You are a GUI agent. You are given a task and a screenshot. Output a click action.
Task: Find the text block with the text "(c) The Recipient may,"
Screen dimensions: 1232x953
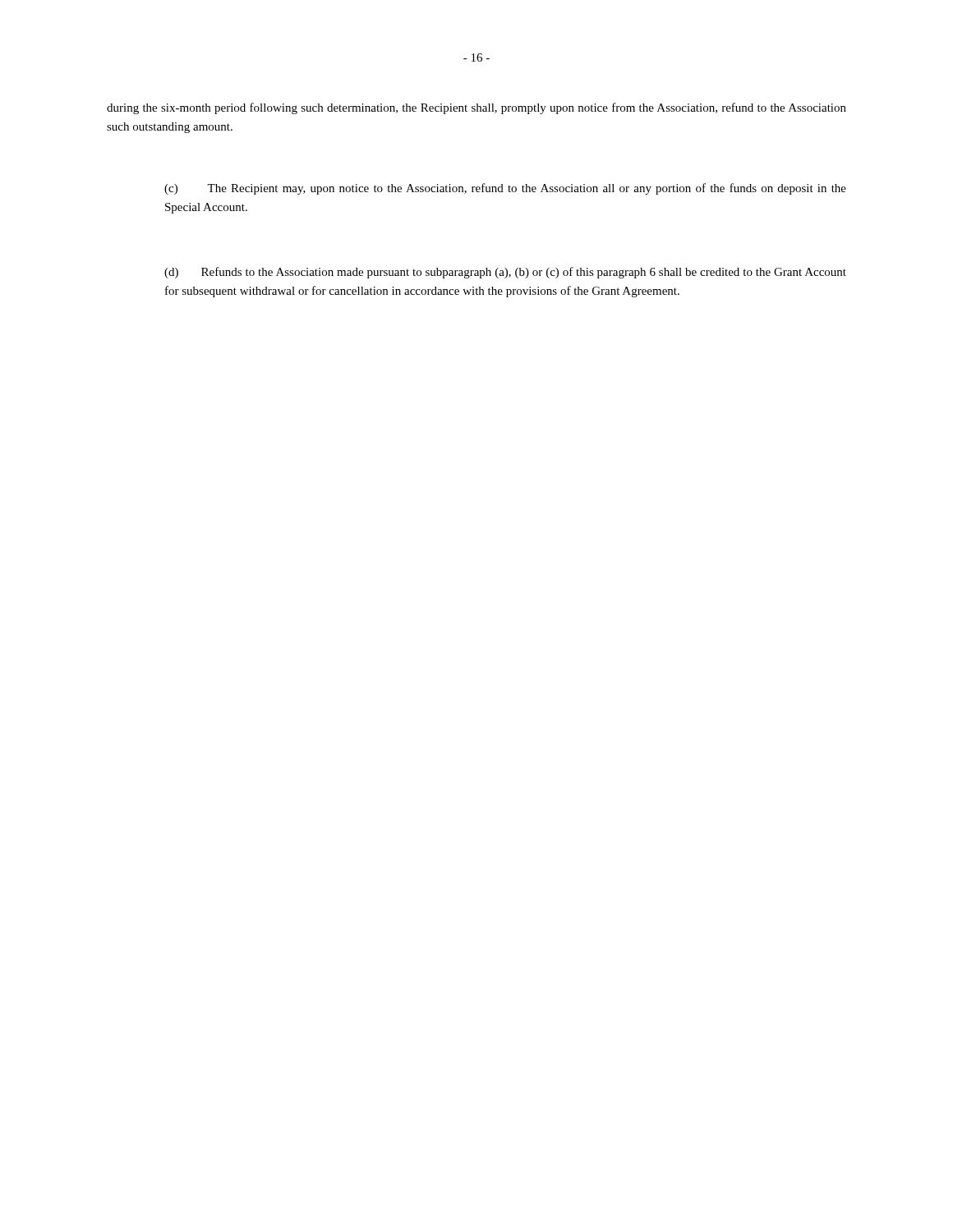[476, 198]
